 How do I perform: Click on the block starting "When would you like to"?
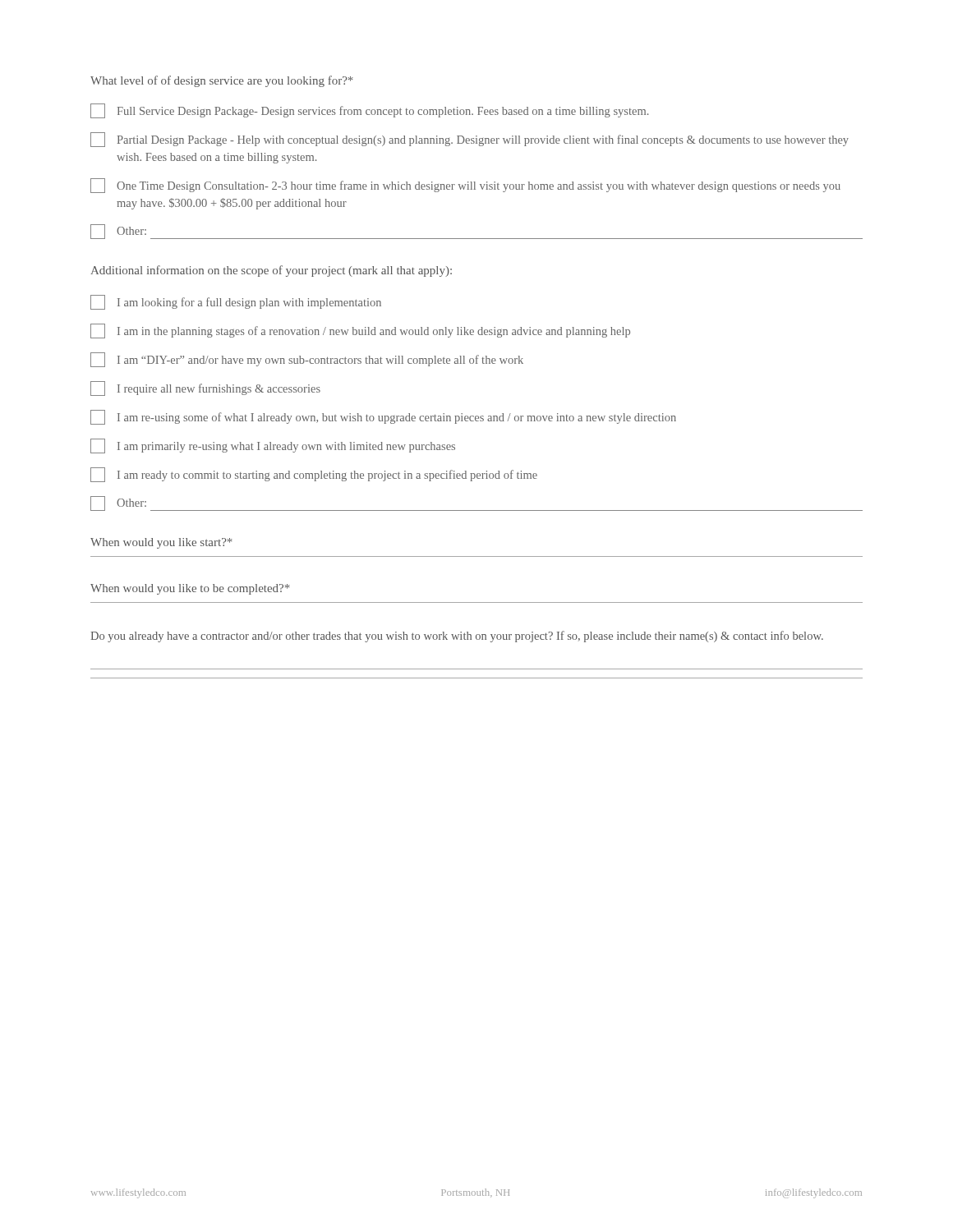click(x=190, y=588)
